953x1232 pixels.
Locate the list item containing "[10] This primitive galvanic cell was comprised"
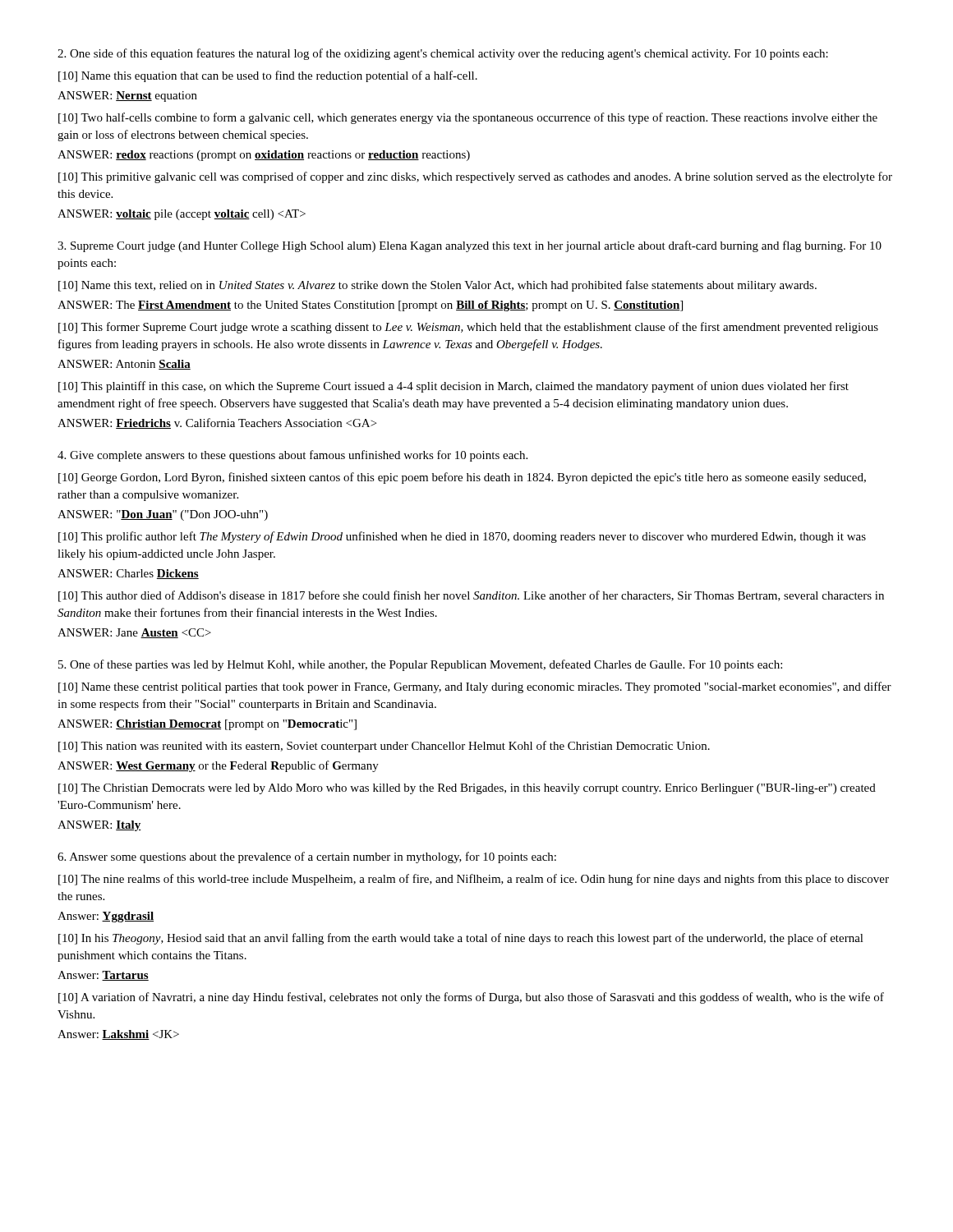(x=475, y=177)
